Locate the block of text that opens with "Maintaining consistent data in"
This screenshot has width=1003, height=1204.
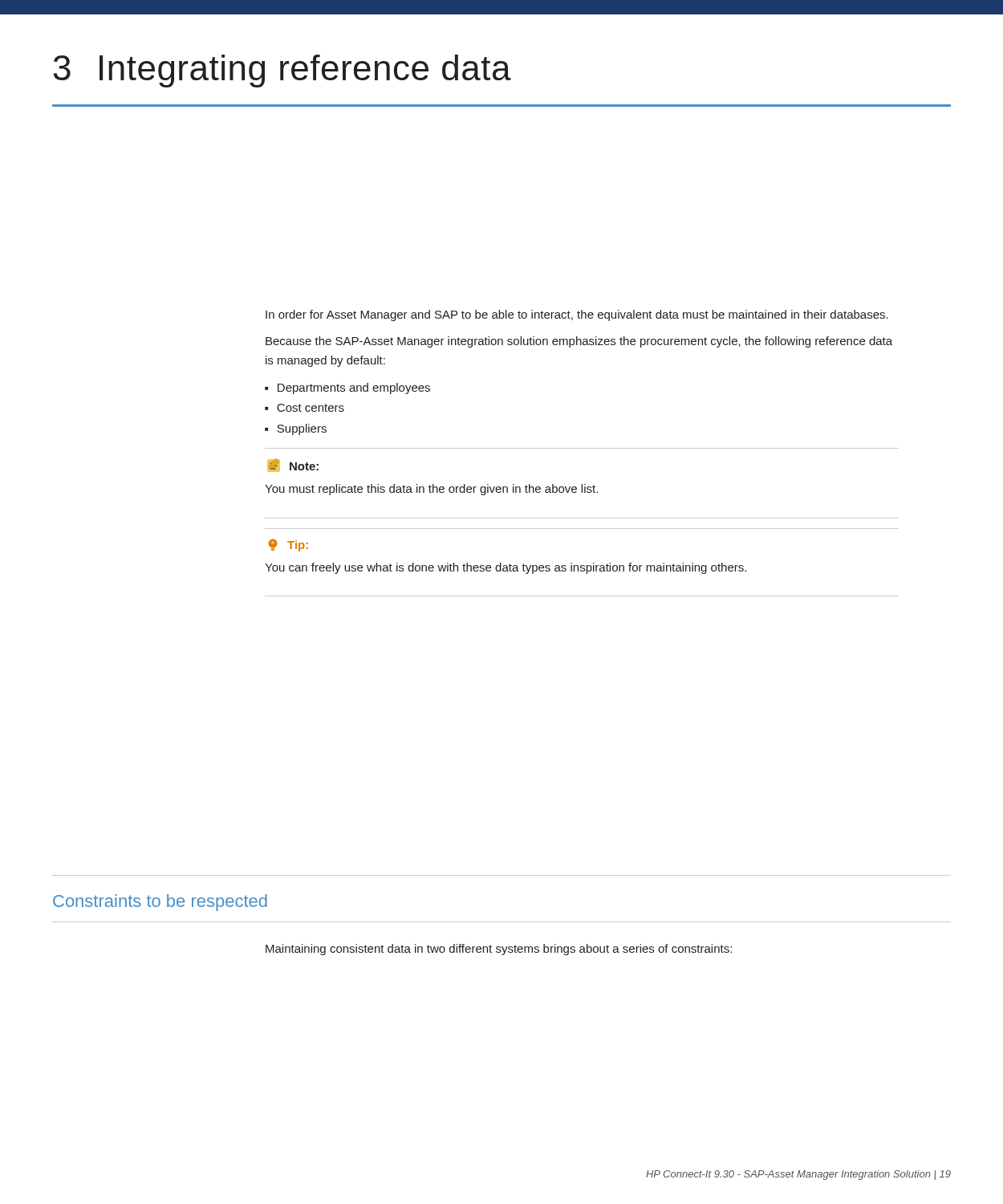[582, 948]
